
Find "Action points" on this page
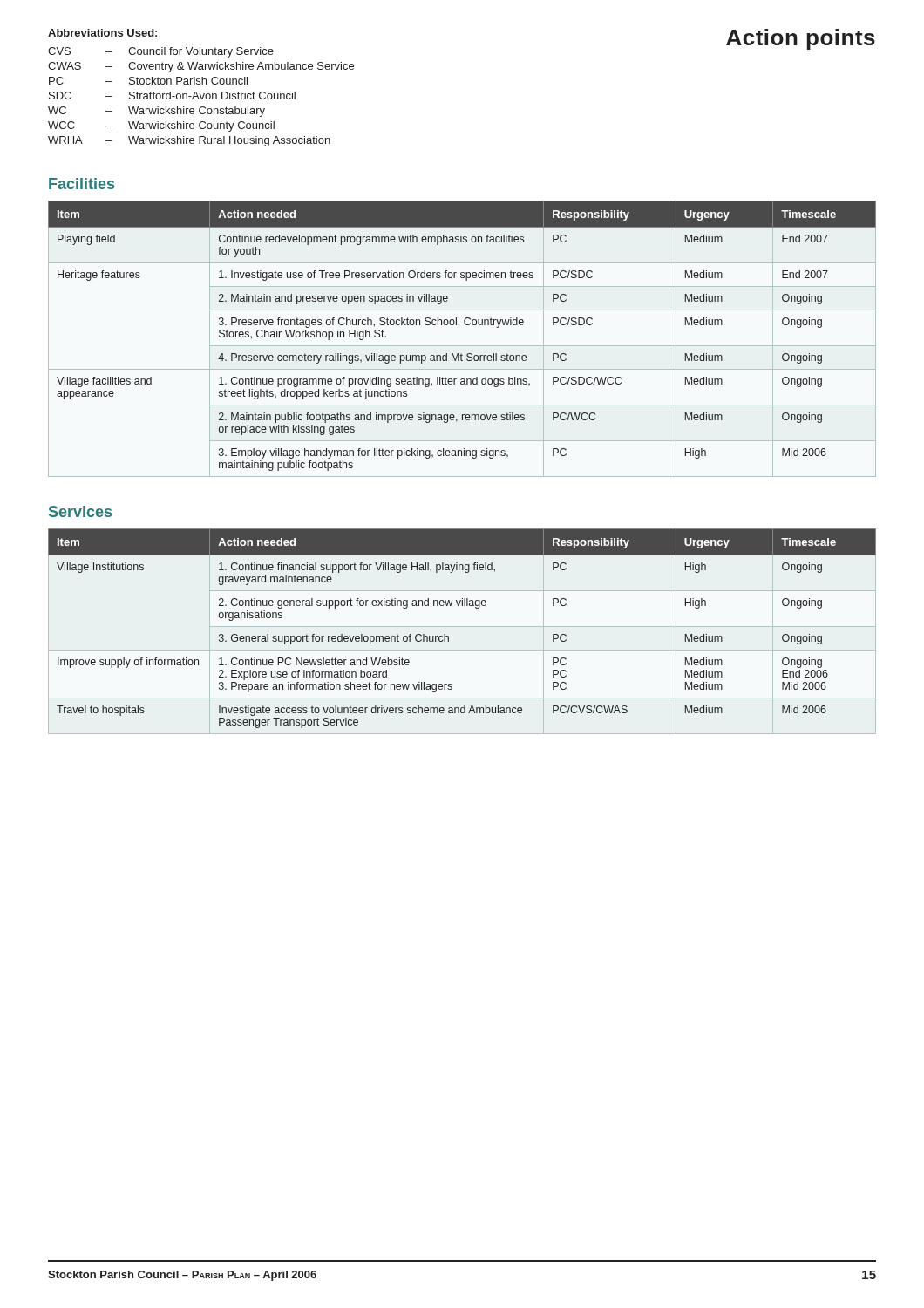tap(801, 38)
